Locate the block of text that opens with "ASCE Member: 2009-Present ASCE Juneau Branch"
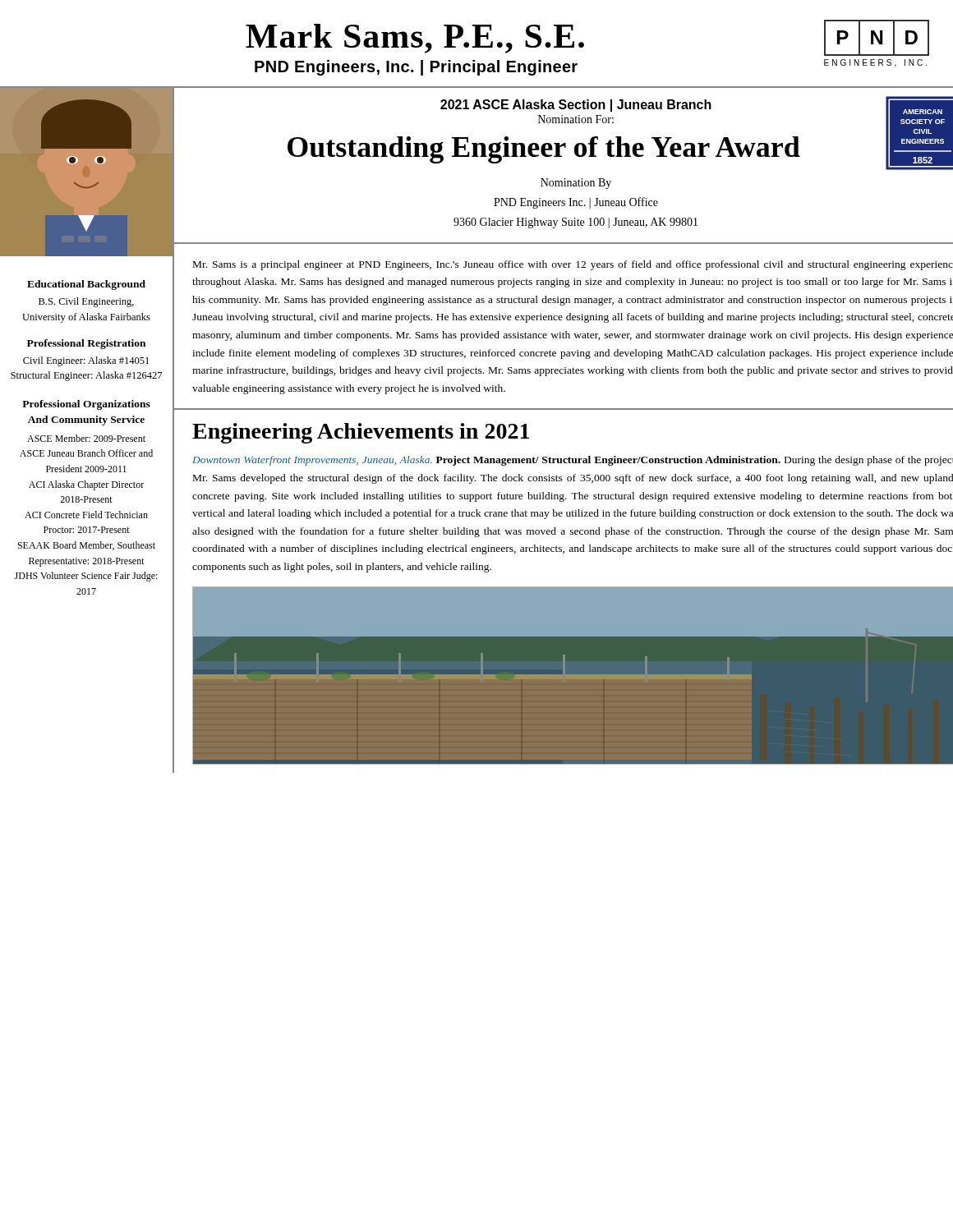 pos(86,515)
